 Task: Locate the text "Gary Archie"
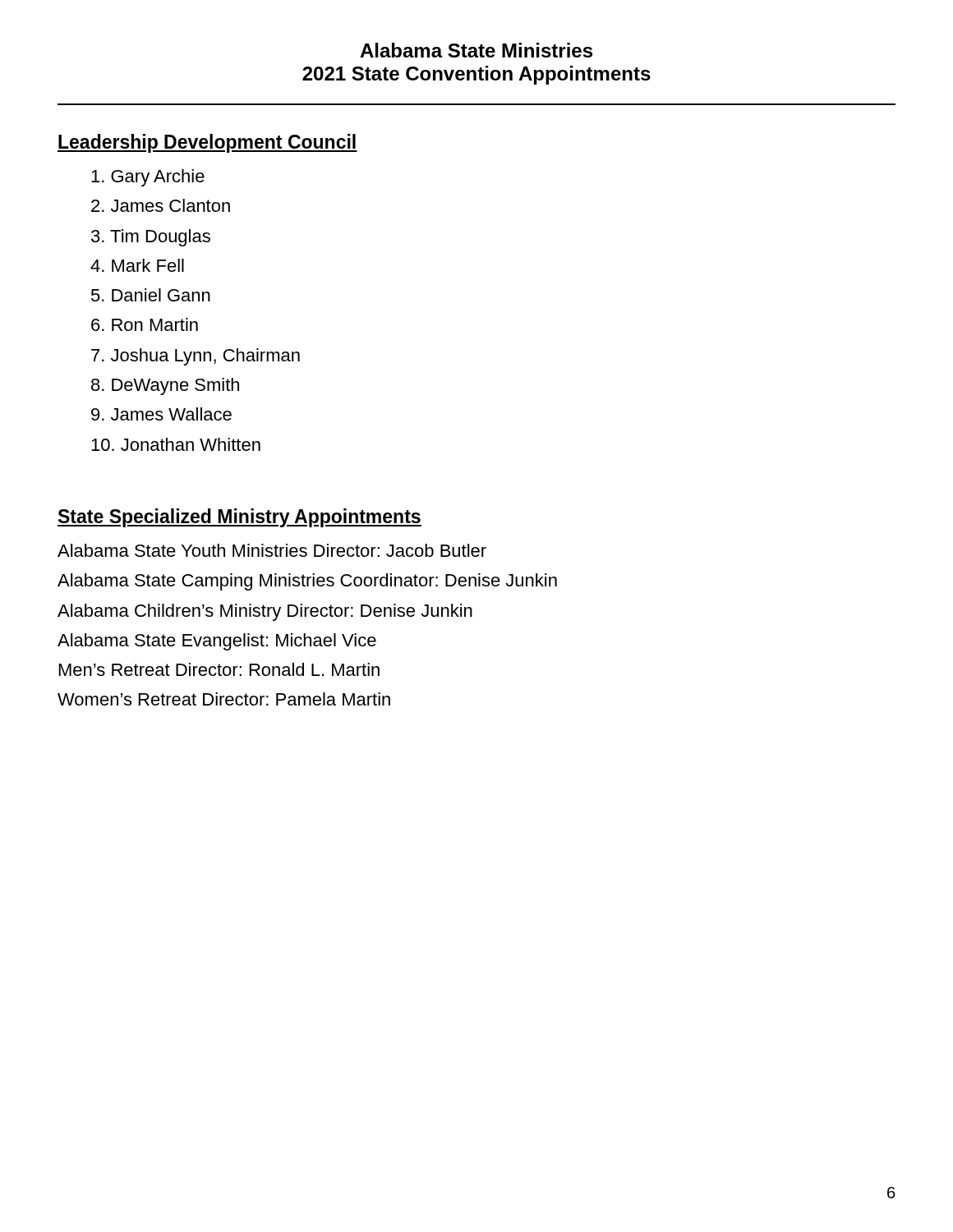pos(148,176)
